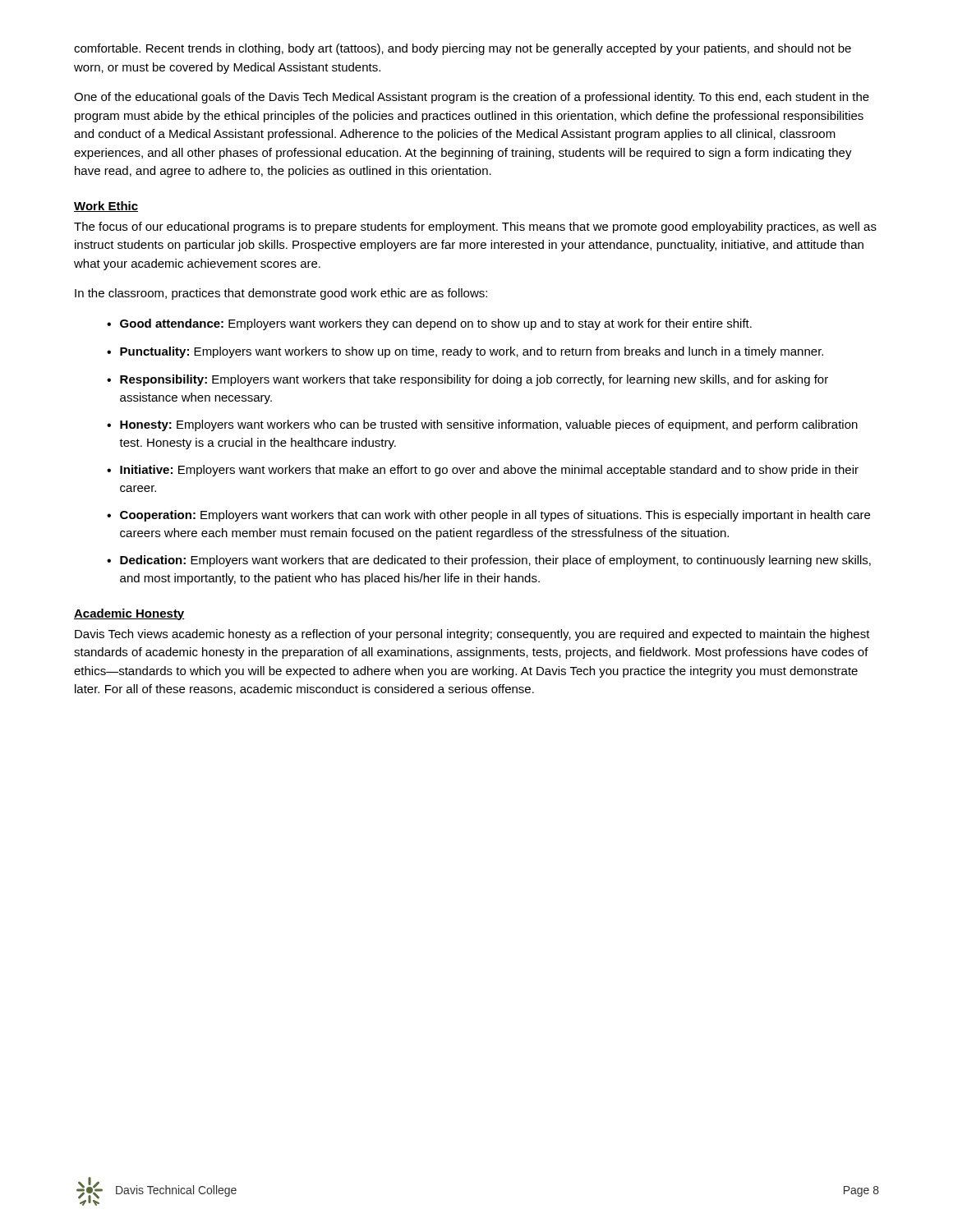Click on the list item that says "• Punctuality: Employers want workers to show up"

[x=493, y=352]
